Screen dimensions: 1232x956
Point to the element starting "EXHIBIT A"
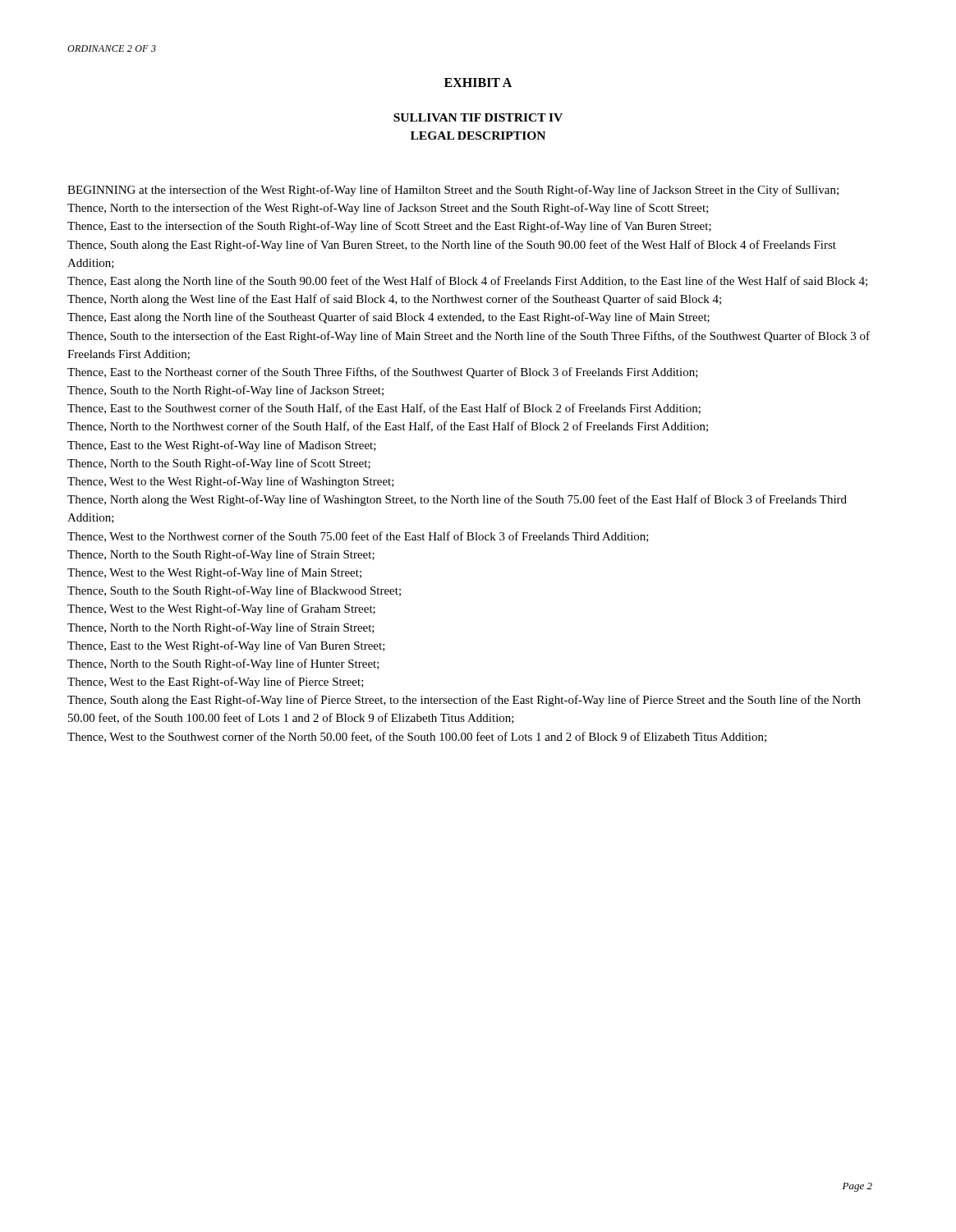478,83
